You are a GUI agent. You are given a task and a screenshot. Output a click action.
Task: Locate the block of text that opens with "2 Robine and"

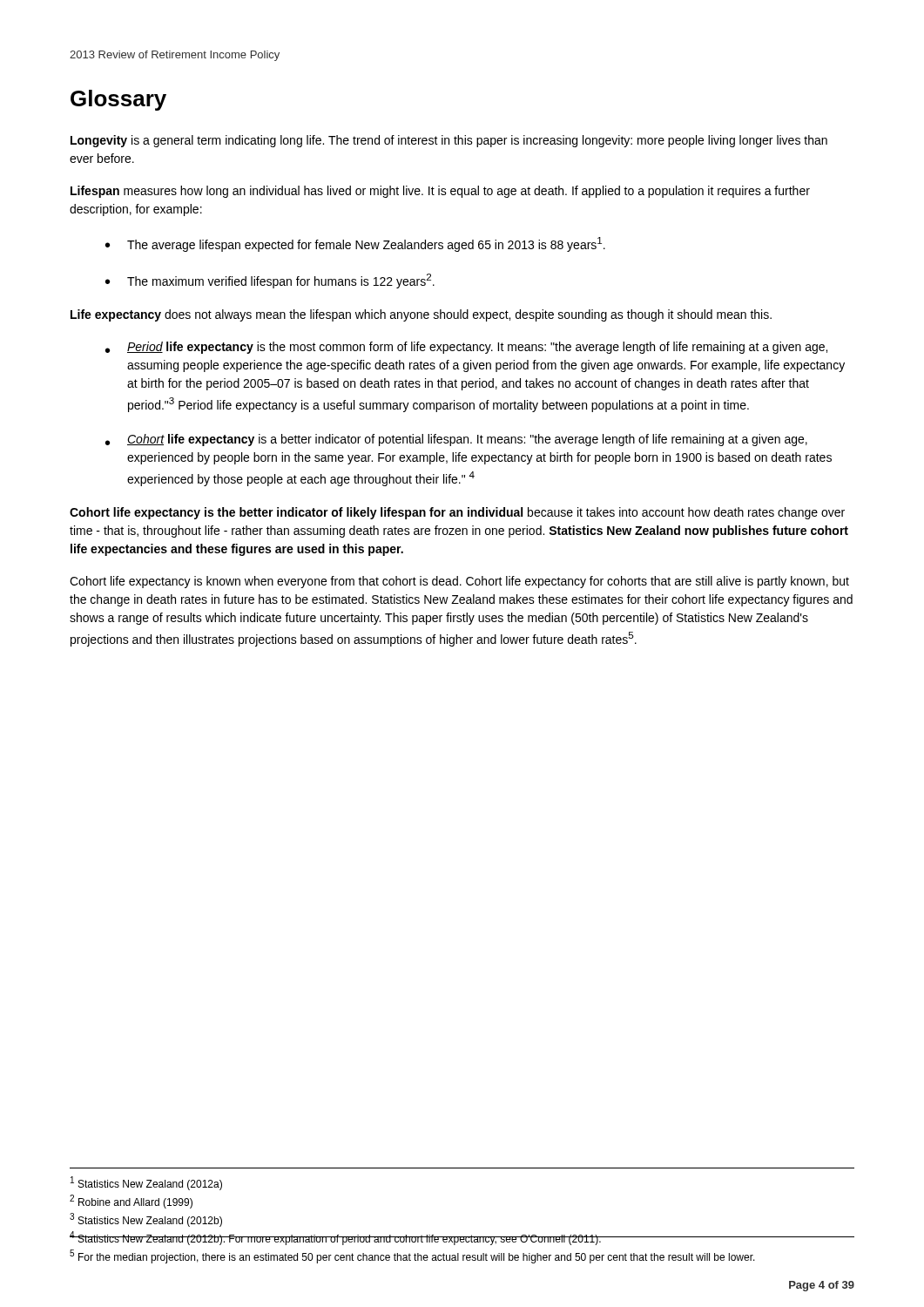pyautogui.click(x=131, y=1201)
